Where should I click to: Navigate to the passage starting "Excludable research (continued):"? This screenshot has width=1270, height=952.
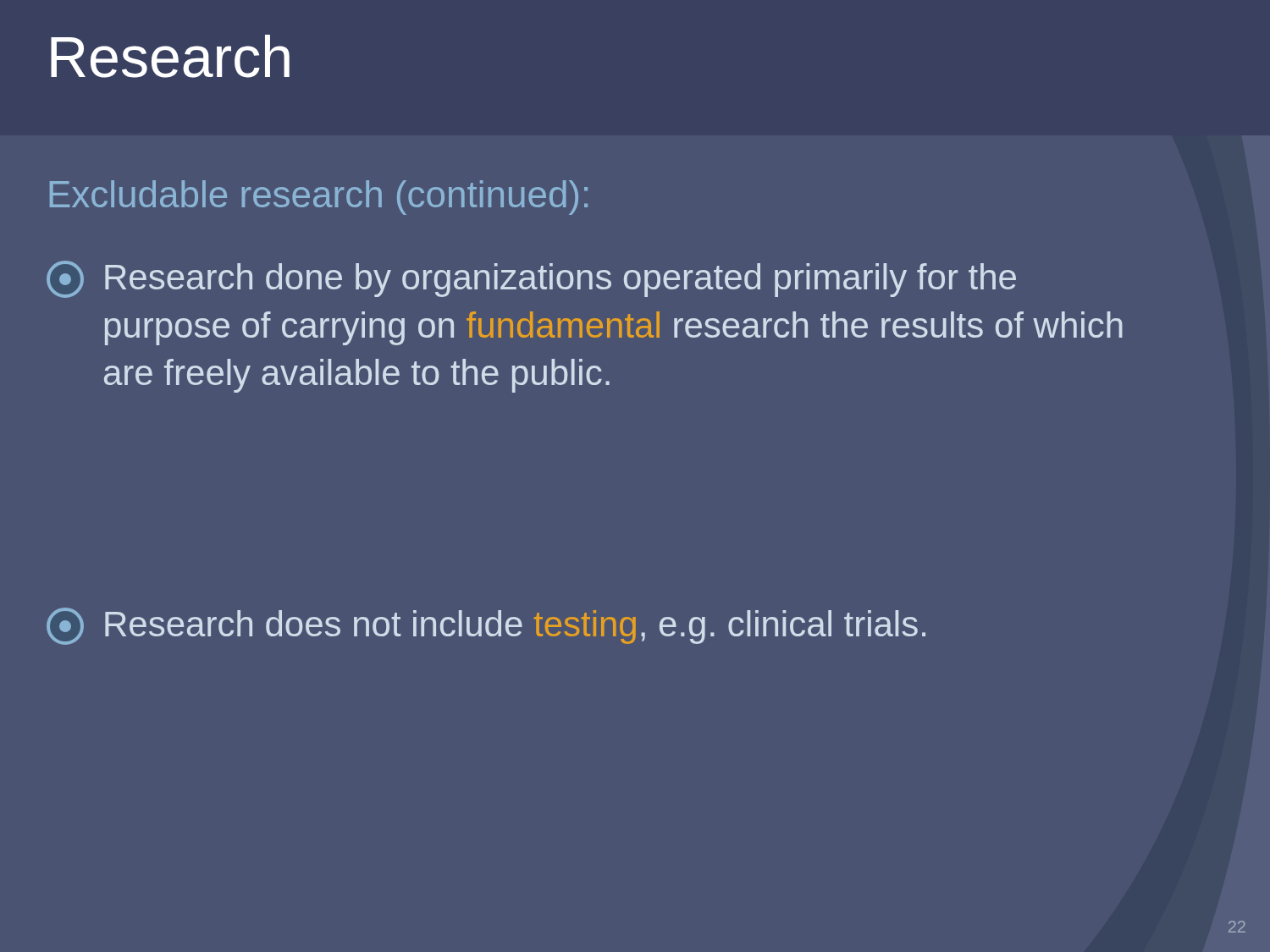click(x=319, y=194)
